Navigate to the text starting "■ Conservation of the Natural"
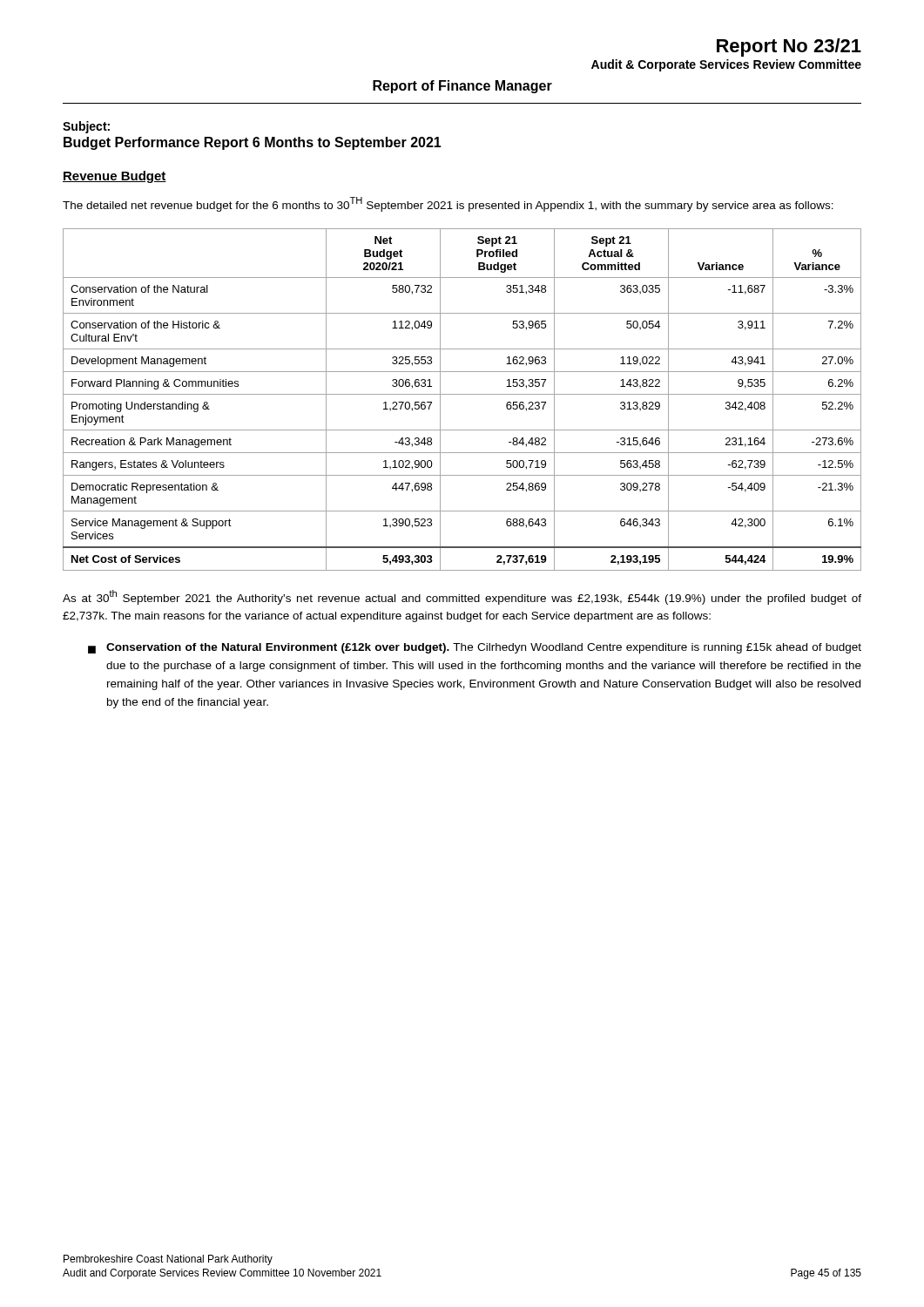924x1307 pixels. pyautogui.click(x=474, y=675)
